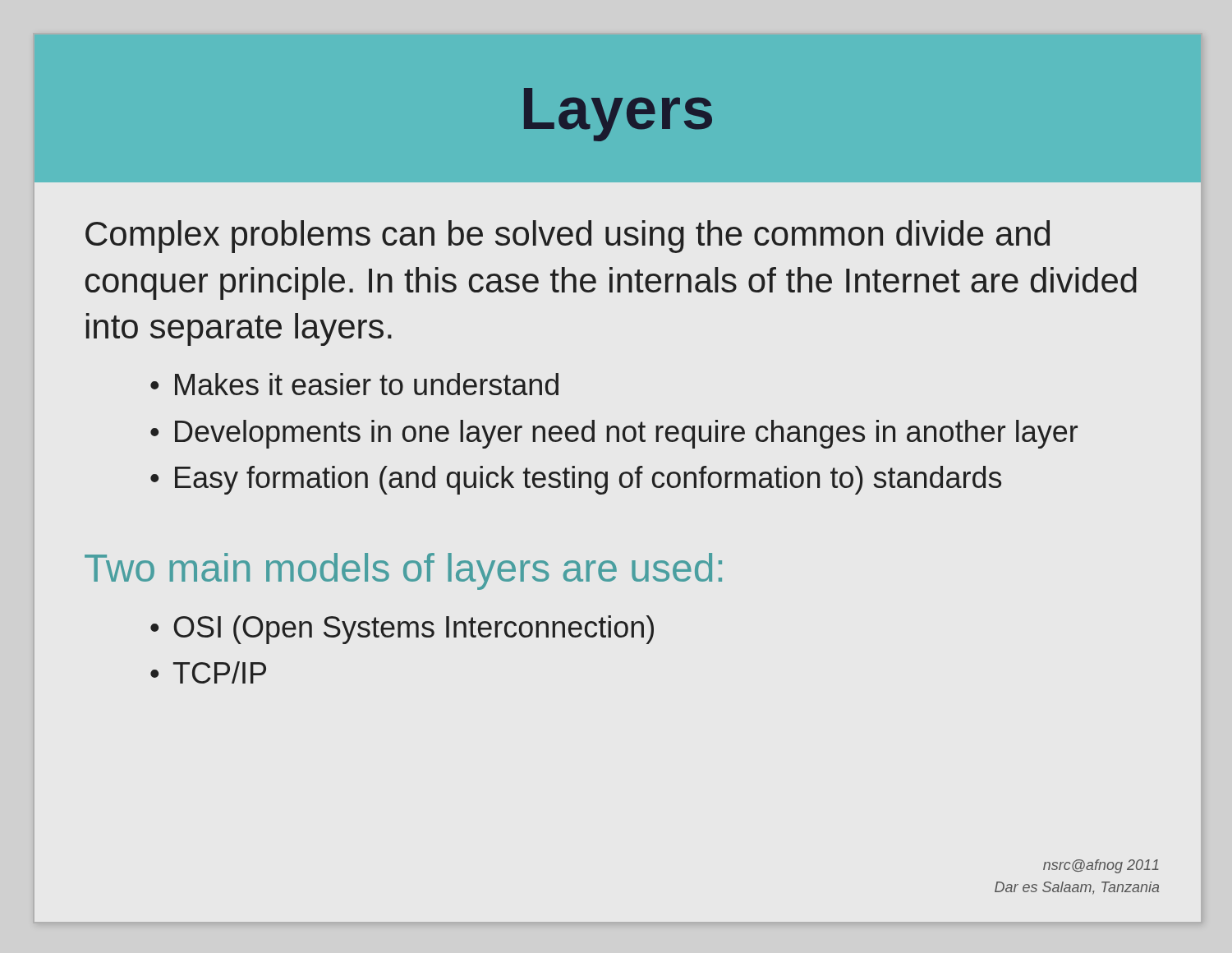Find the title

(618, 108)
